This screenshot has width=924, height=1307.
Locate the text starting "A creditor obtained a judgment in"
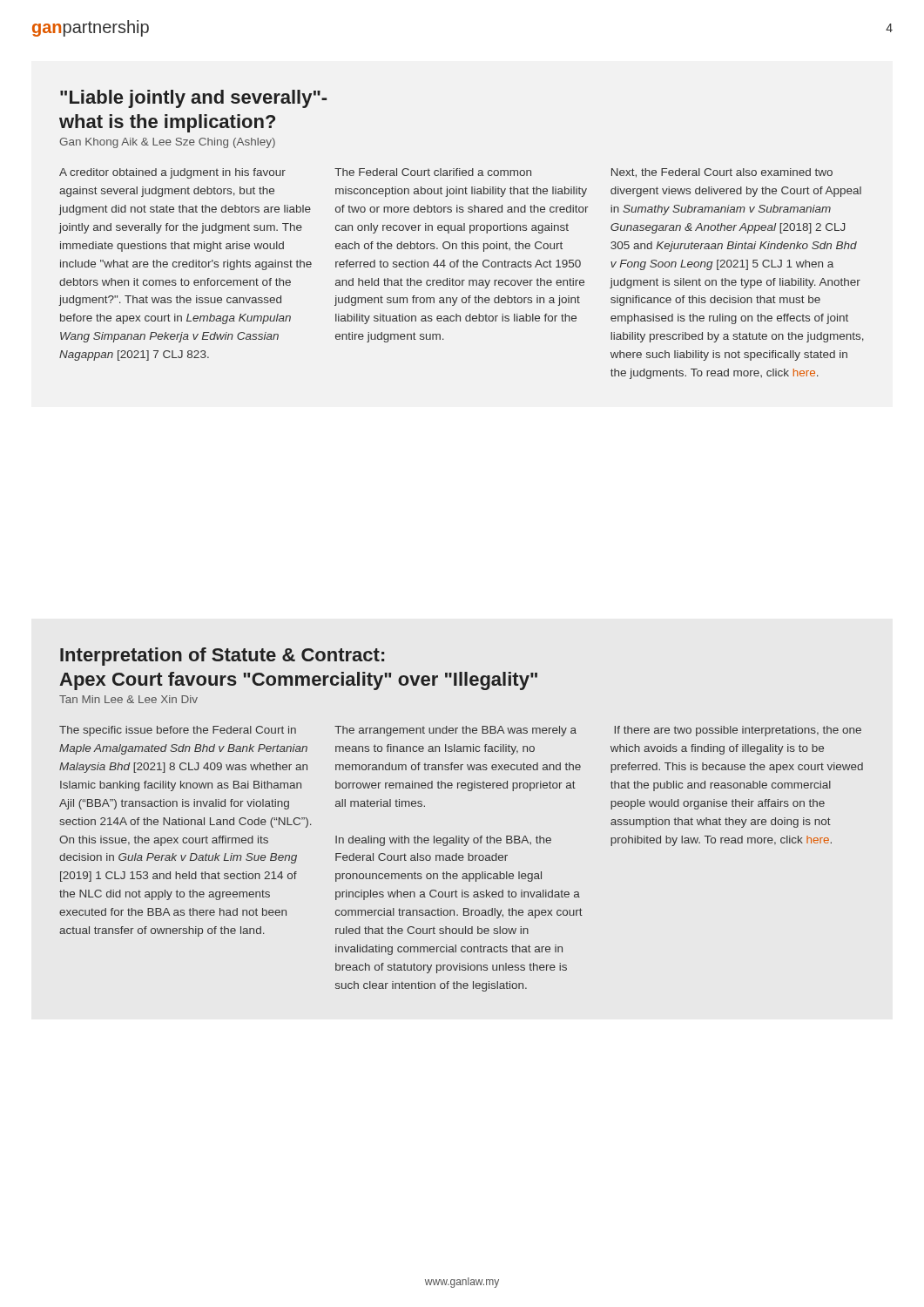click(186, 263)
